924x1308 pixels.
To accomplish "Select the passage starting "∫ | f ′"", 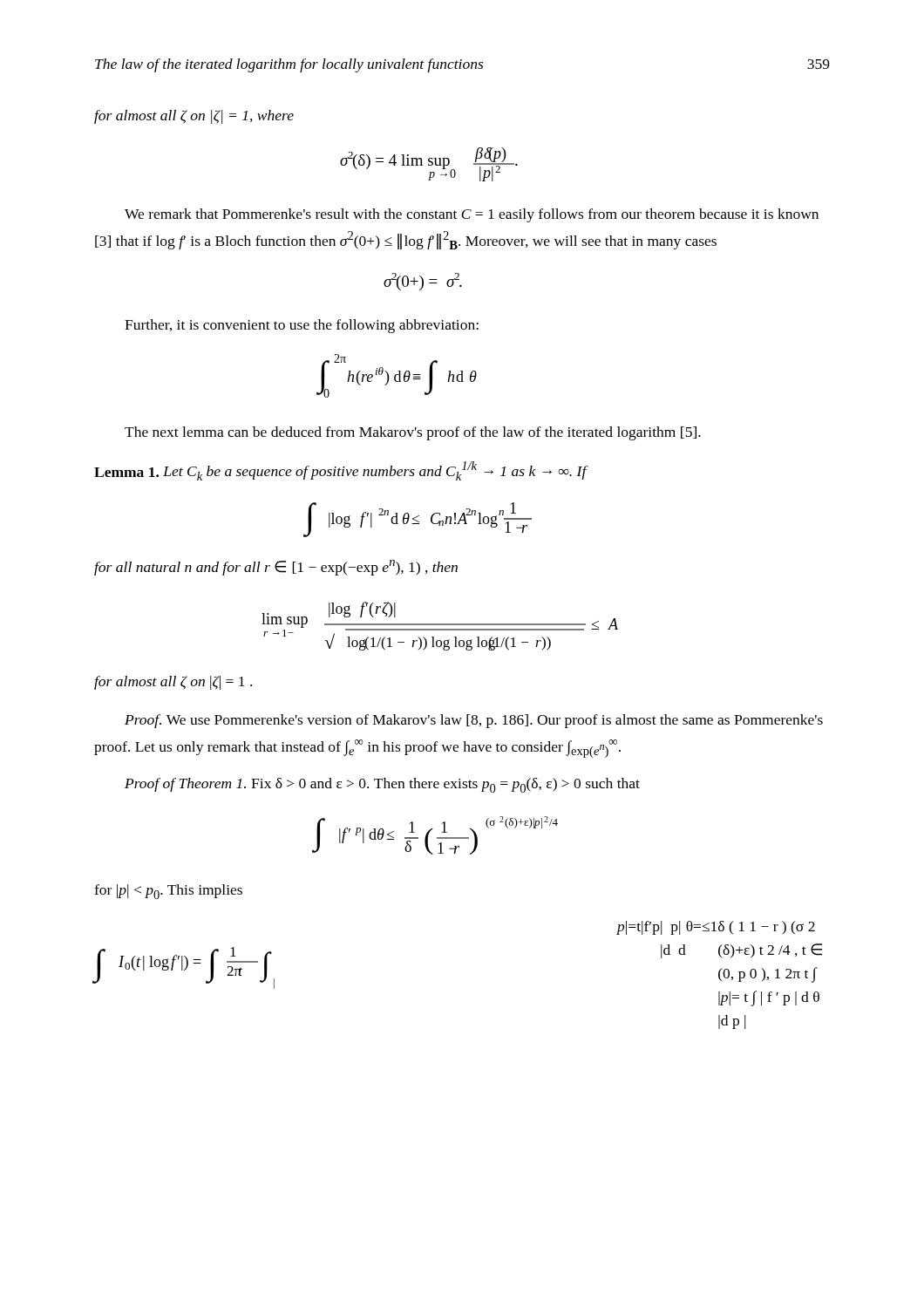I will [462, 838].
